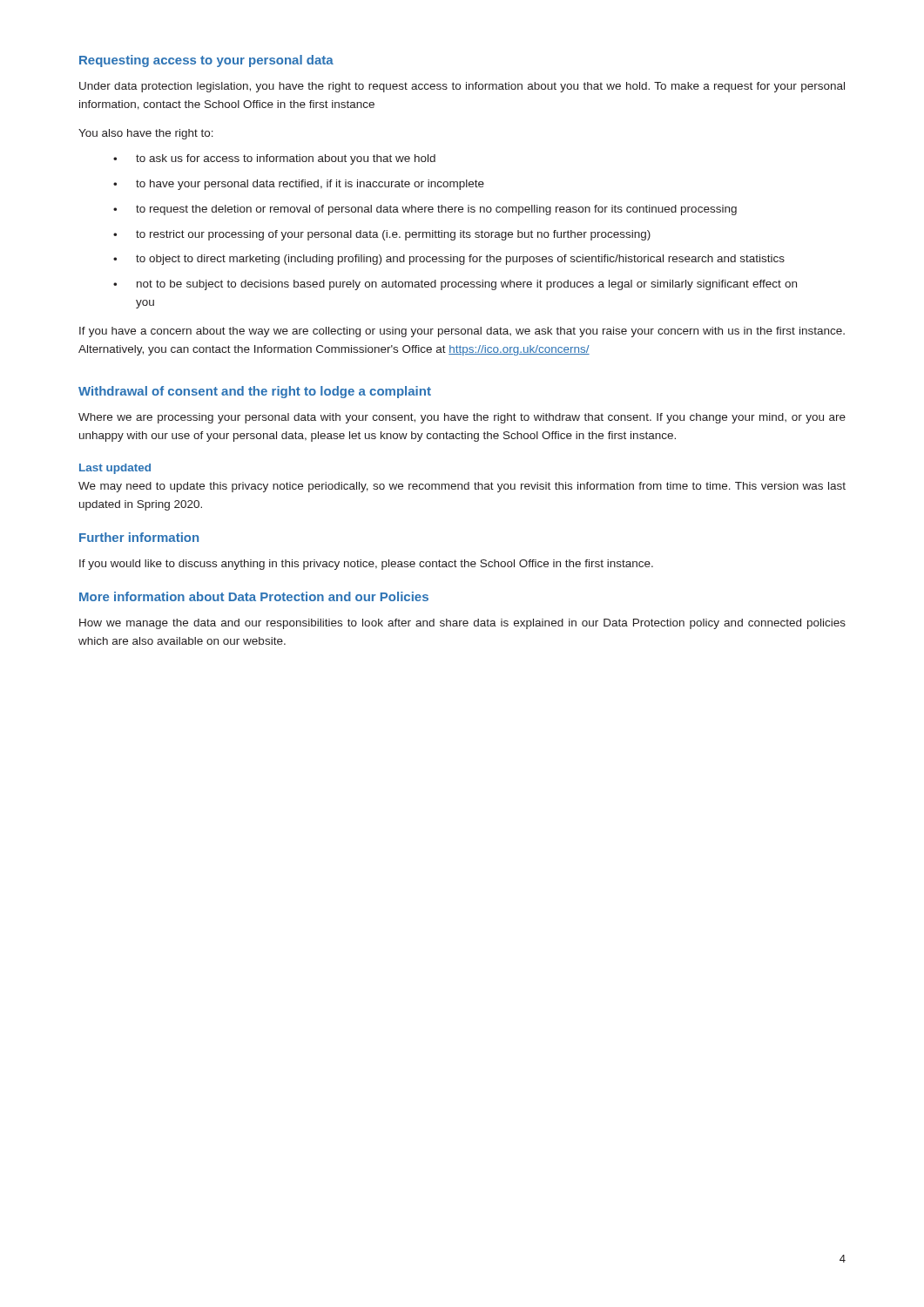The image size is (924, 1307).
Task: Click on the list item that reads "• to ask us for access"
Action: click(x=274, y=159)
